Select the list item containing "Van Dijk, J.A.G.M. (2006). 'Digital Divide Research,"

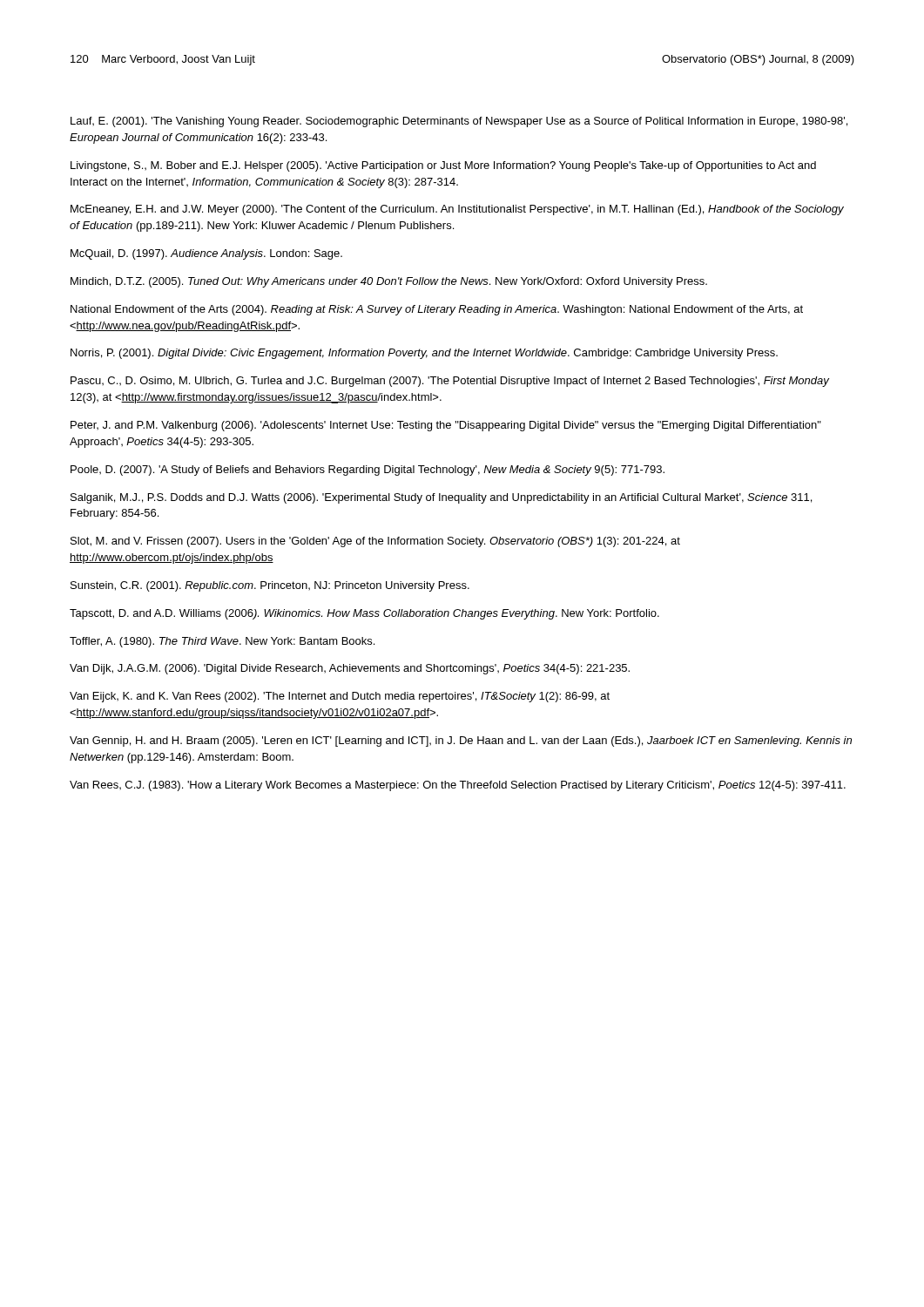(x=350, y=668)
